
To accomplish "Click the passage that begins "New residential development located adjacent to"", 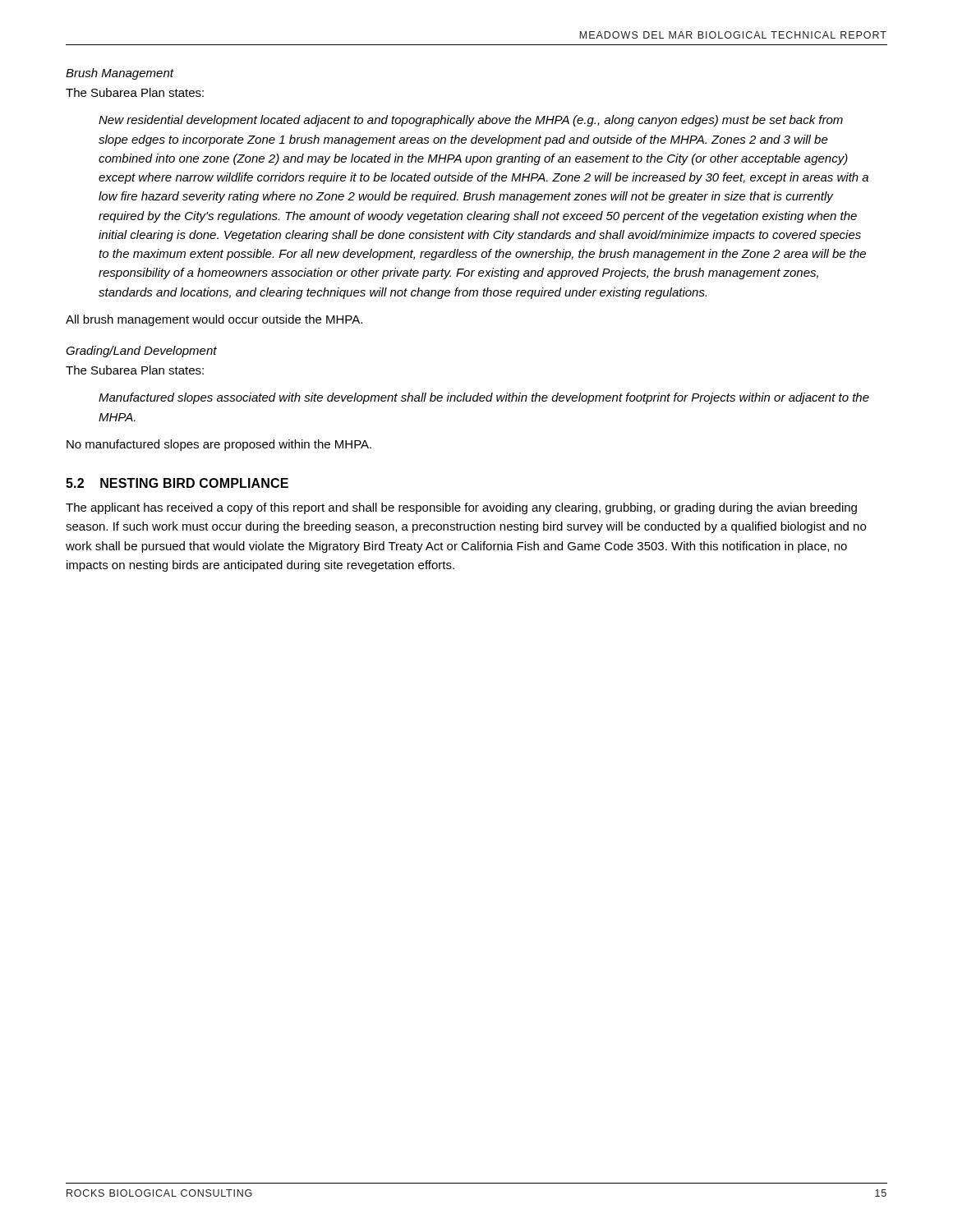I will click(x=484, y=206).
